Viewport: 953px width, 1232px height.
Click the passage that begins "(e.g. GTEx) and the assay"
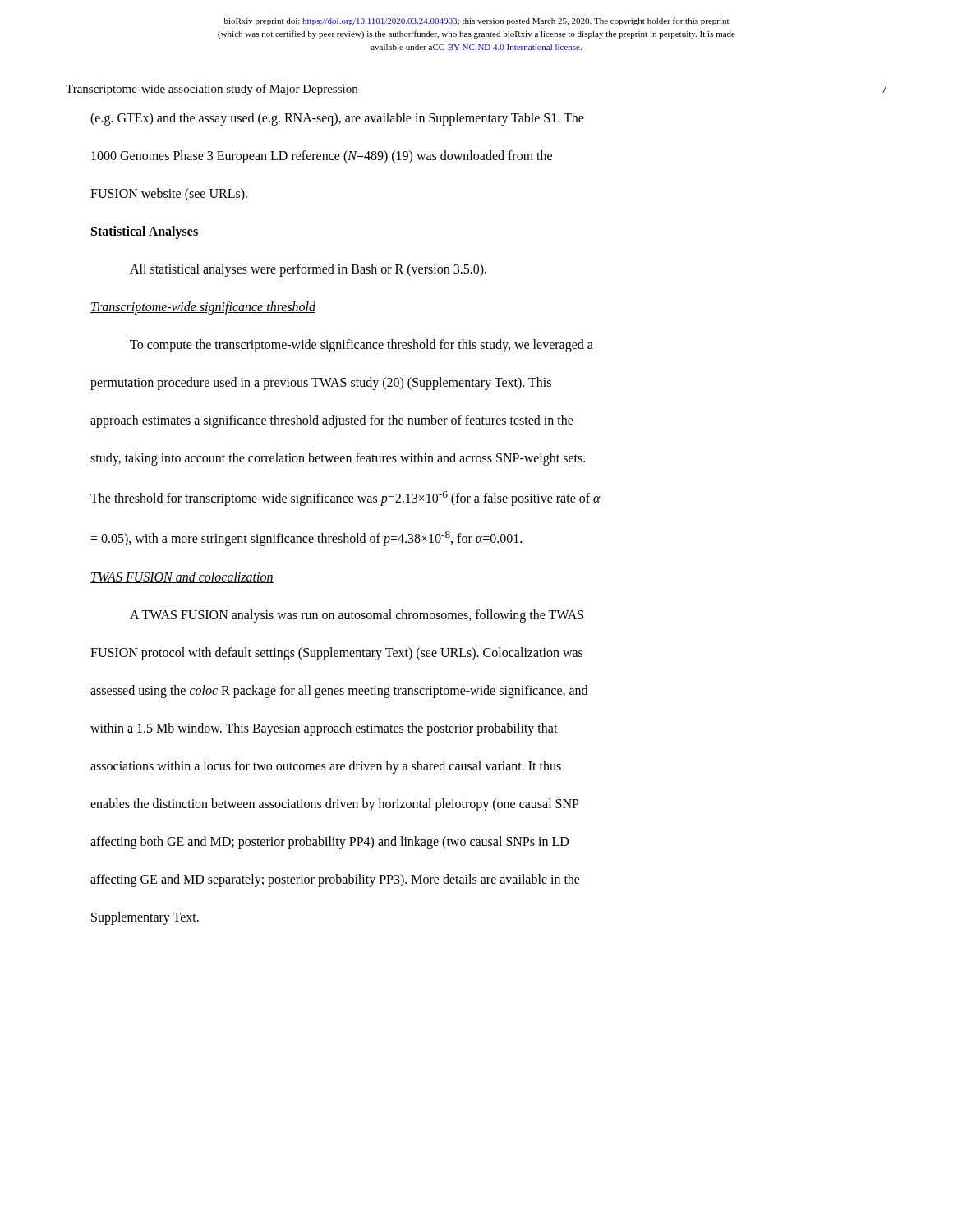pos(337,118)
